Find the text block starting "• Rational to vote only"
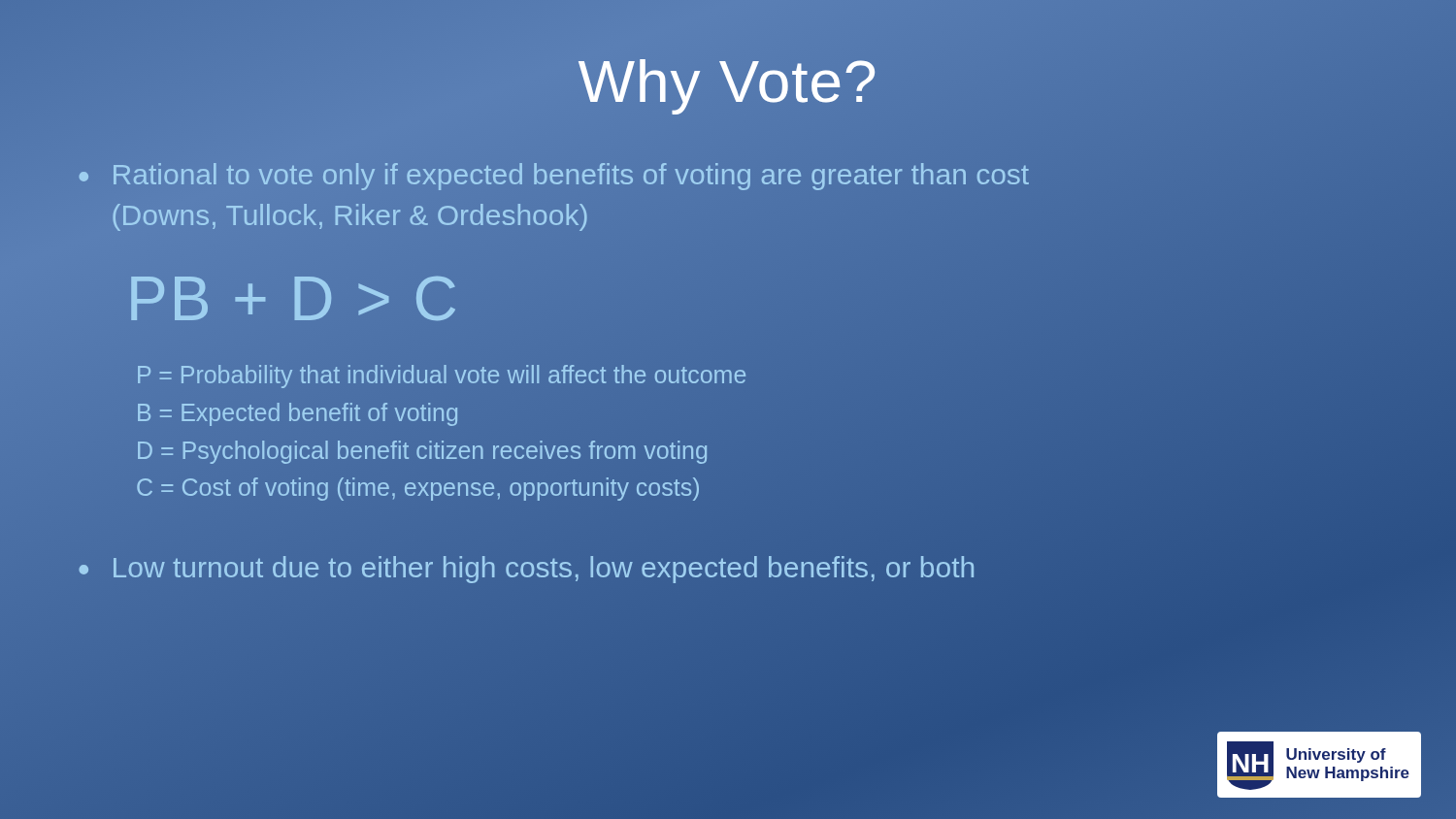The image size is (1456, 819). pos(553,195)
